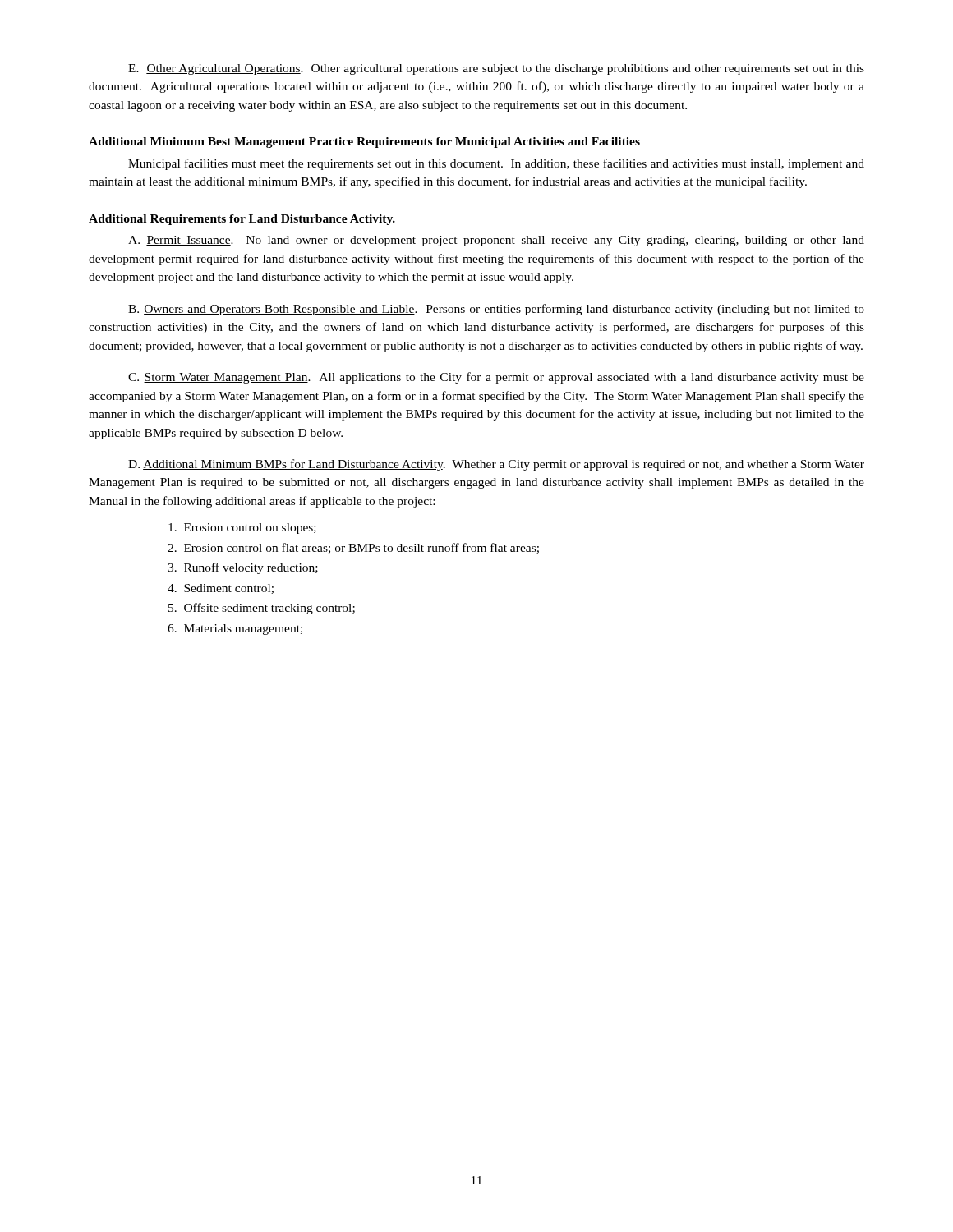Locate the block of text that opens with "2. Erosion control on flat areas; or BMPs"

tap(354, 547)
